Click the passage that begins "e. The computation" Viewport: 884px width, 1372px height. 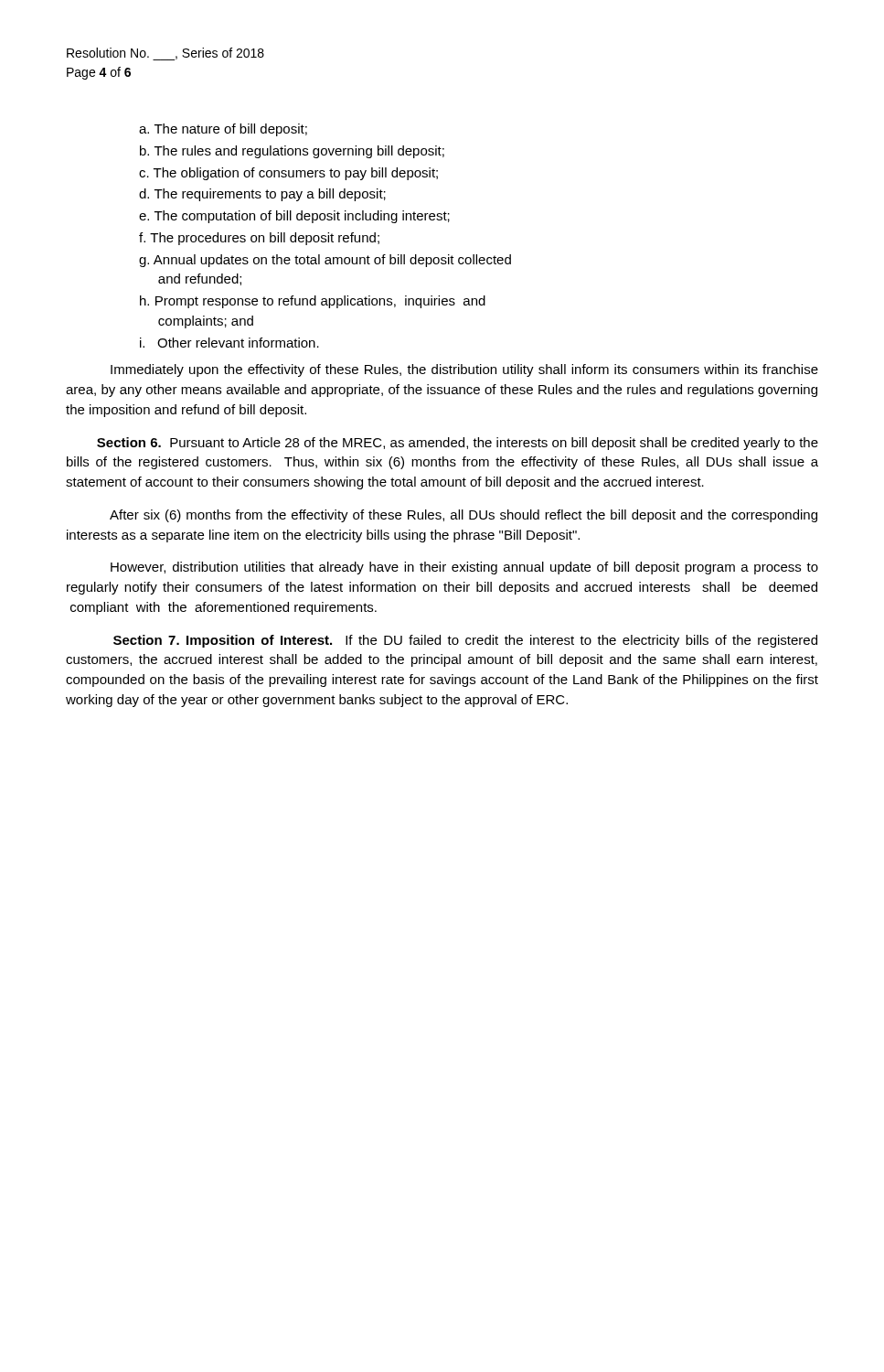click(x=295, y=215)
